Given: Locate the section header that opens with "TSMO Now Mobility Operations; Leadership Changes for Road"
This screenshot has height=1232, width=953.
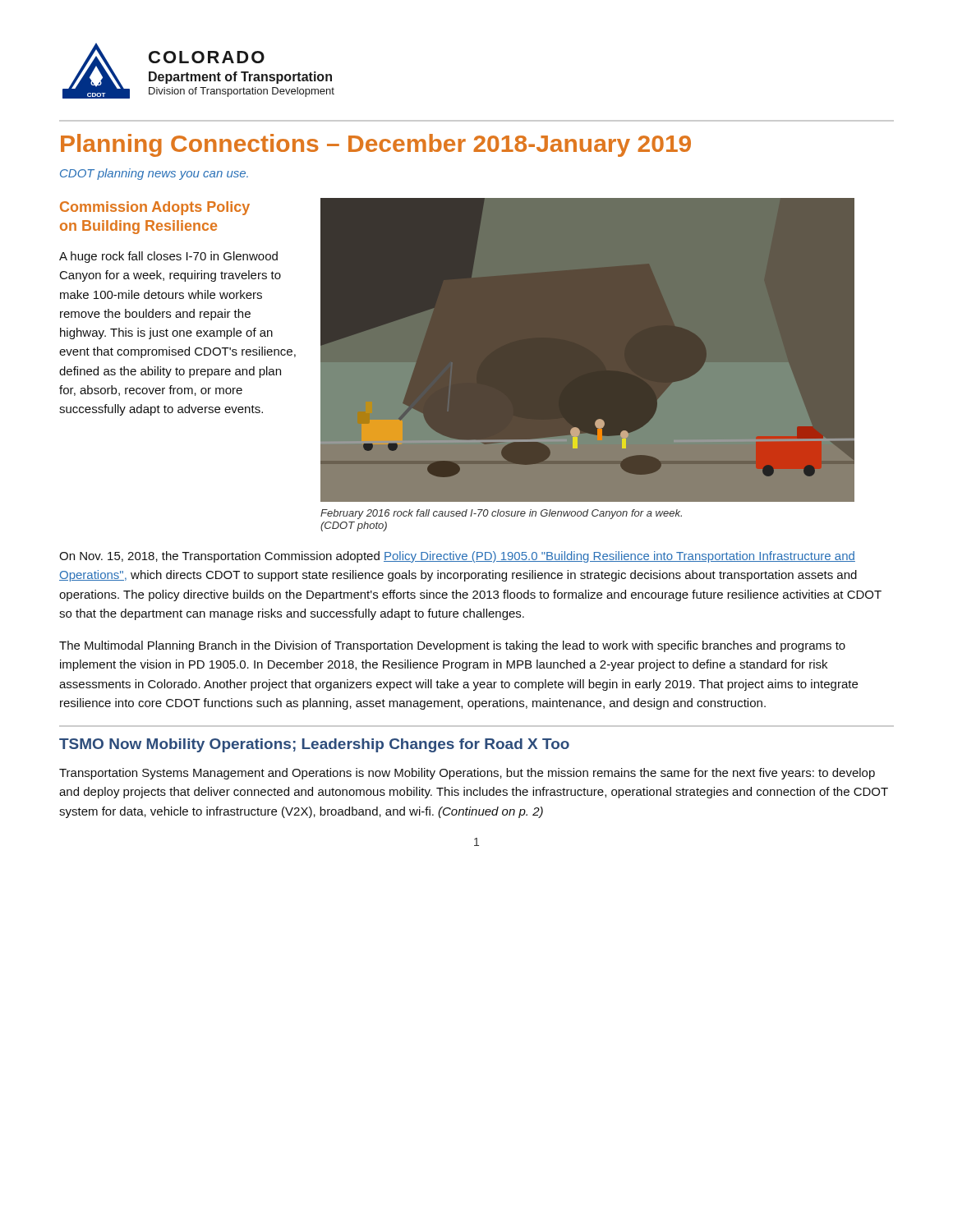Looking at the screenshot, I should coord(314,744).
